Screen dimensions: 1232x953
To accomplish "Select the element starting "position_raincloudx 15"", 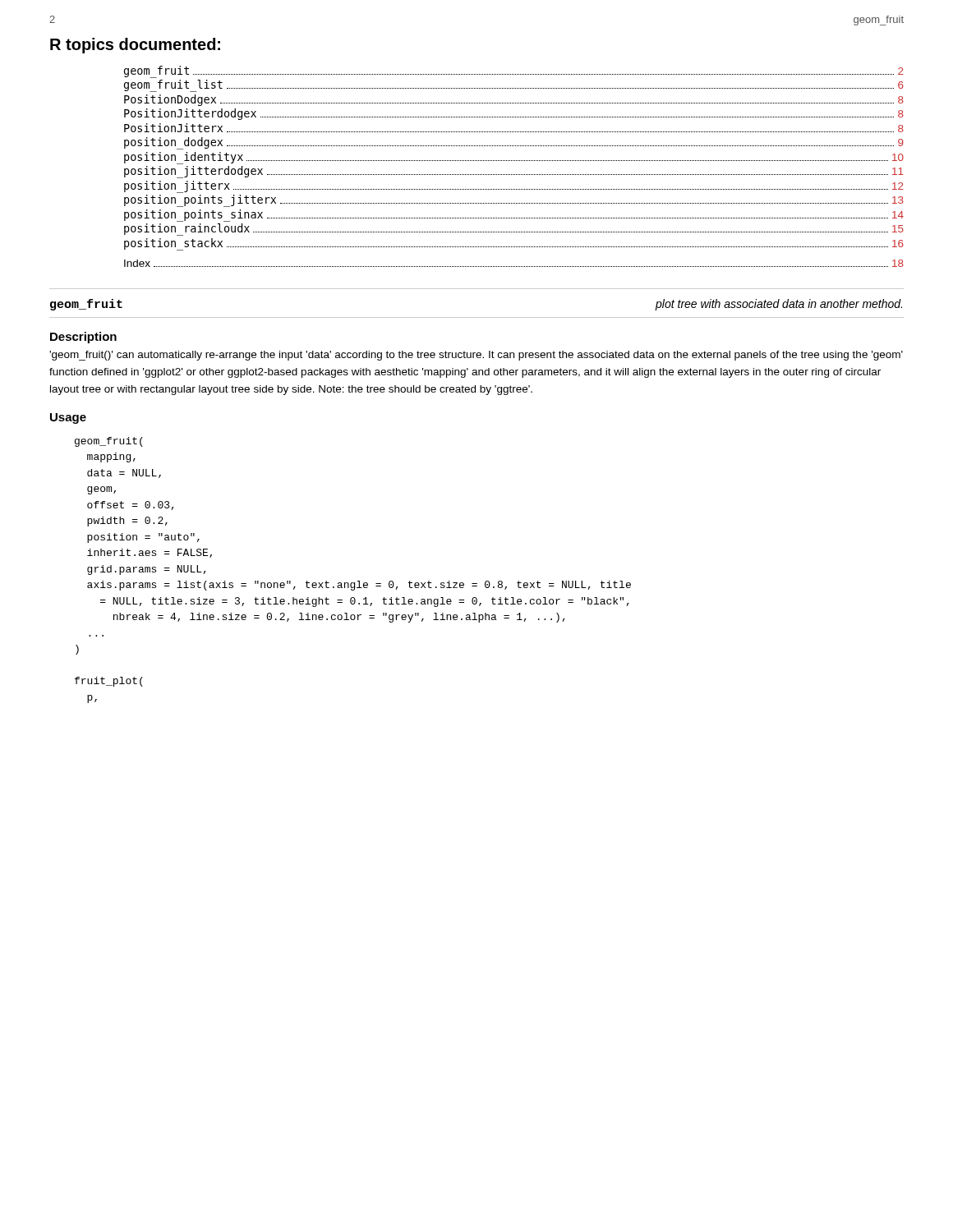I will pyautogui.click(x=513, y=228).
